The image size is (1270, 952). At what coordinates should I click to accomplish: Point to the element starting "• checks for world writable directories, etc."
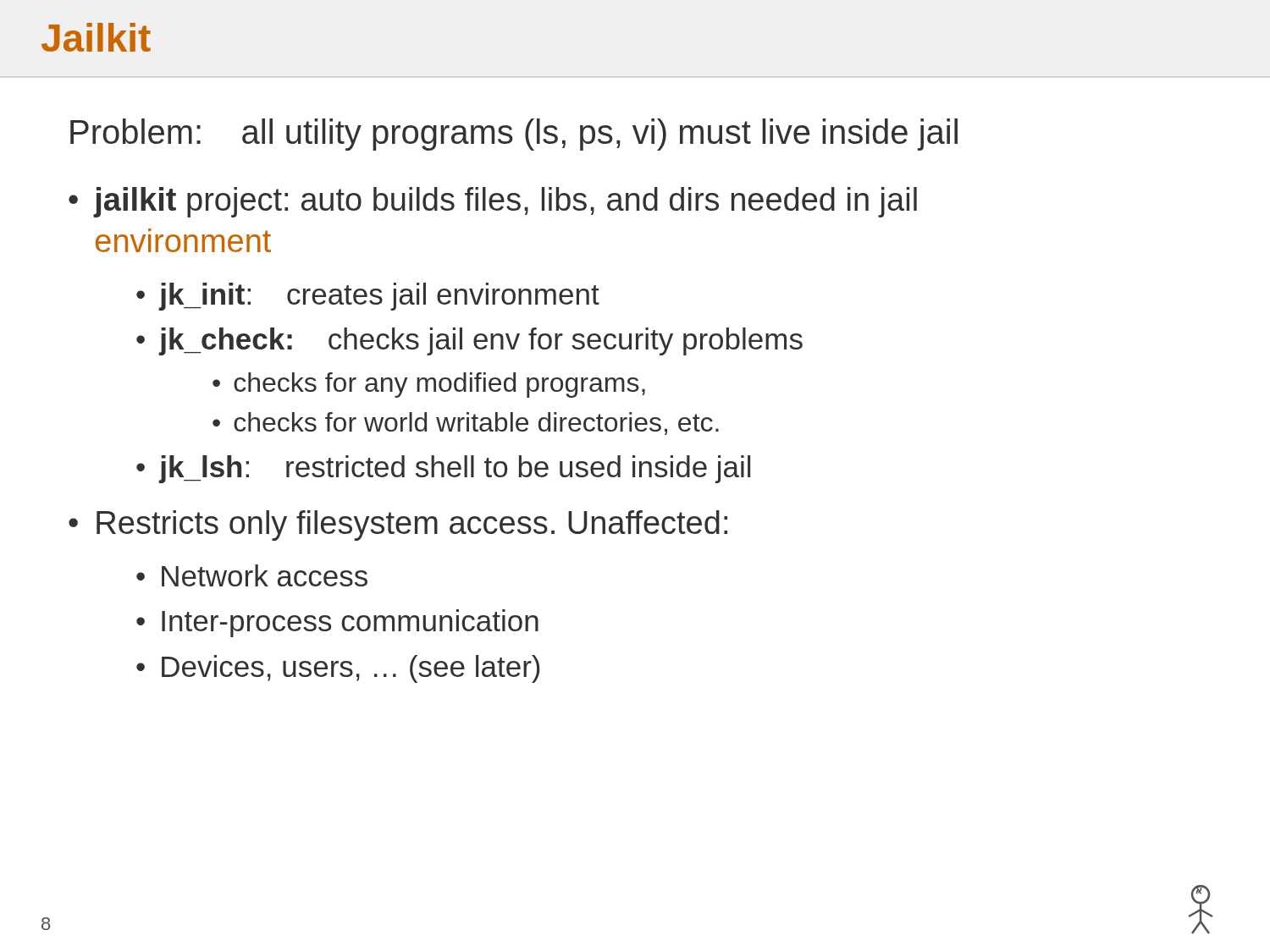click(x=466, y=423)
